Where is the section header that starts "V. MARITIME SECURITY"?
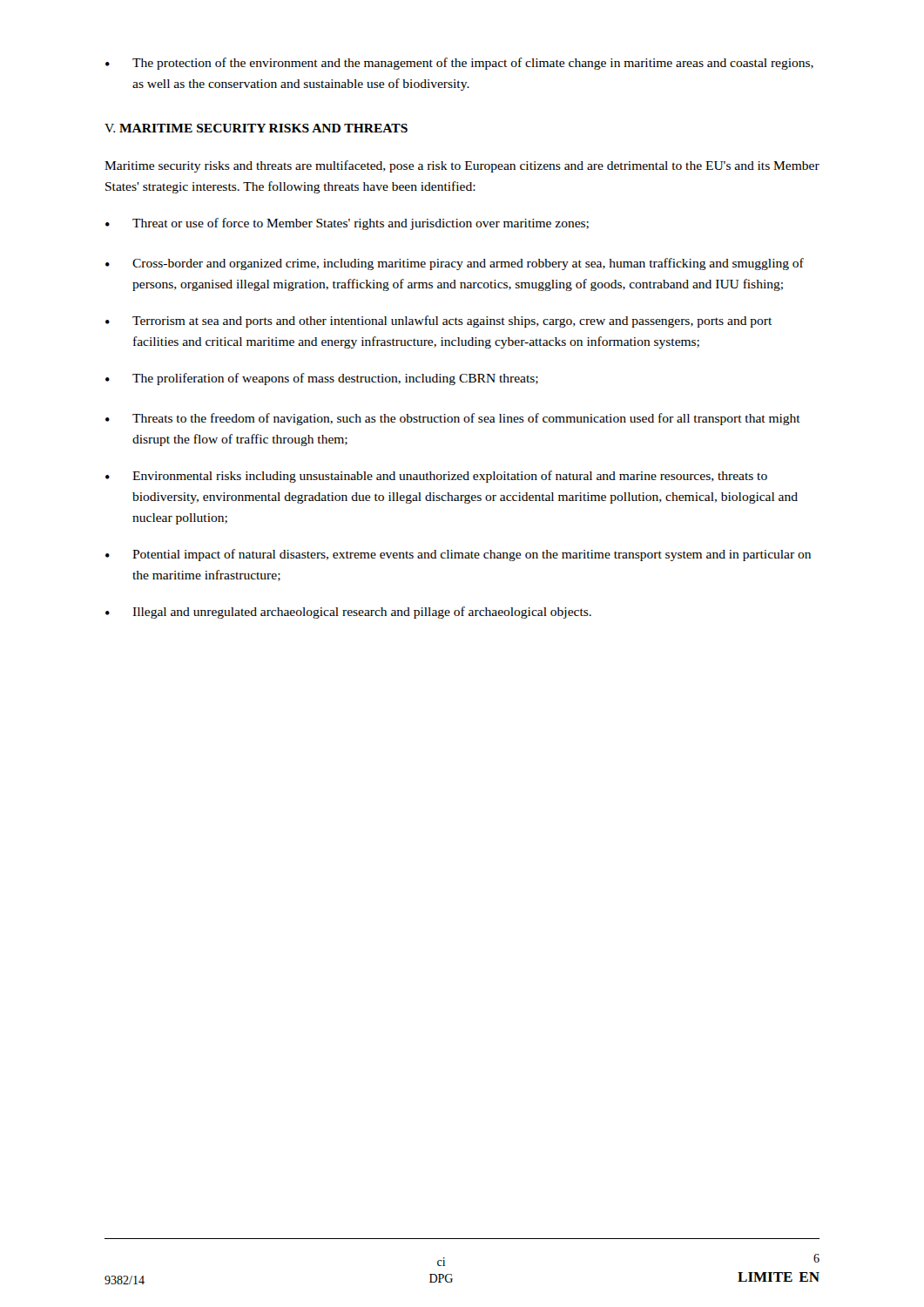Screen dimensions: 1307x924 click(x=256, y=128)
